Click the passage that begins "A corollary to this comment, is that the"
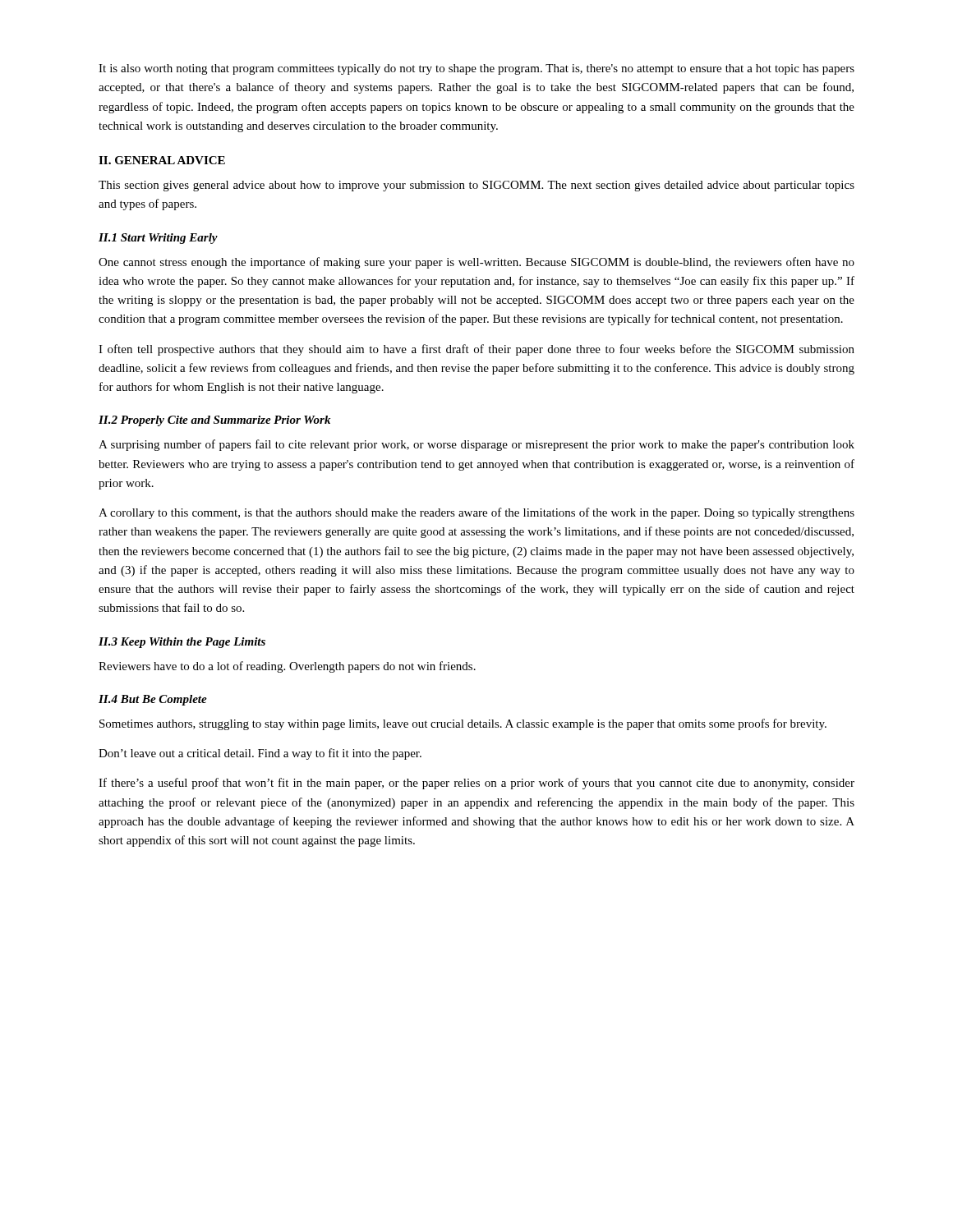953x1232 pixels. [476, 560]
